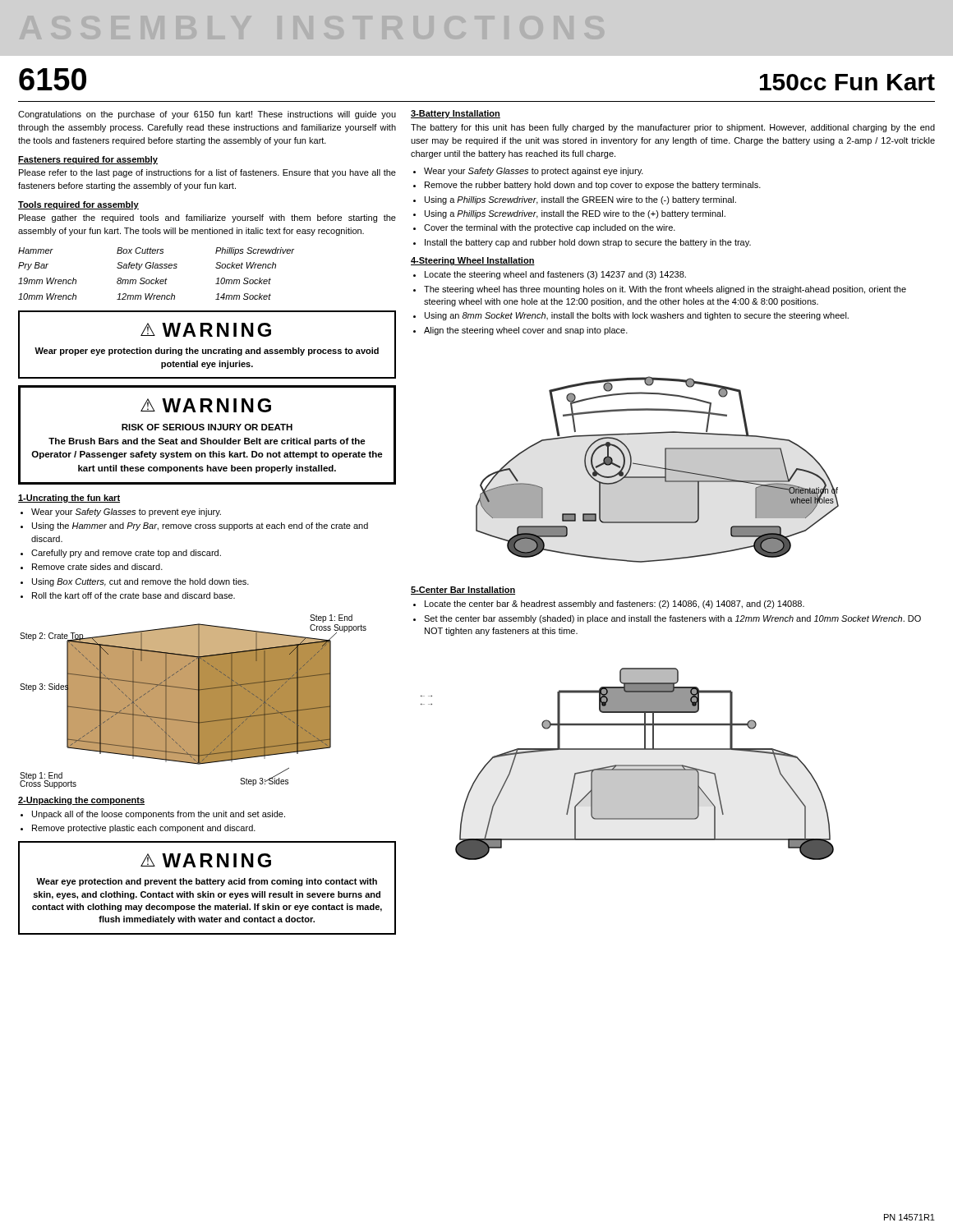The height and width of the screenshot is (1232, 953).
Task: Find the block on this page that starts "Congratulations on the"
Action: (x=207, y=128)
